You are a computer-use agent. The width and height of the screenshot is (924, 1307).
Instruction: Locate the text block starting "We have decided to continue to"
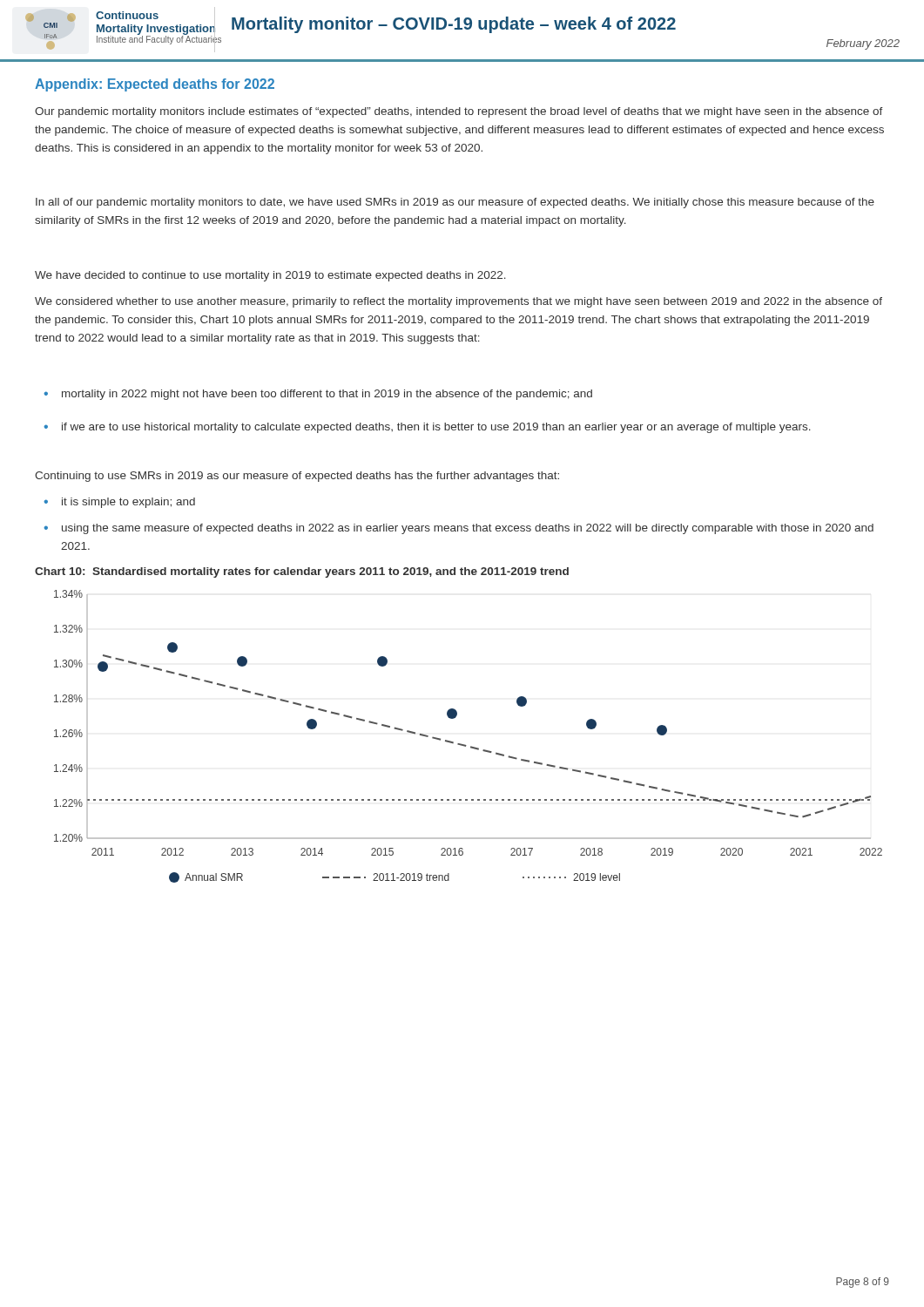tap(271, 275)
